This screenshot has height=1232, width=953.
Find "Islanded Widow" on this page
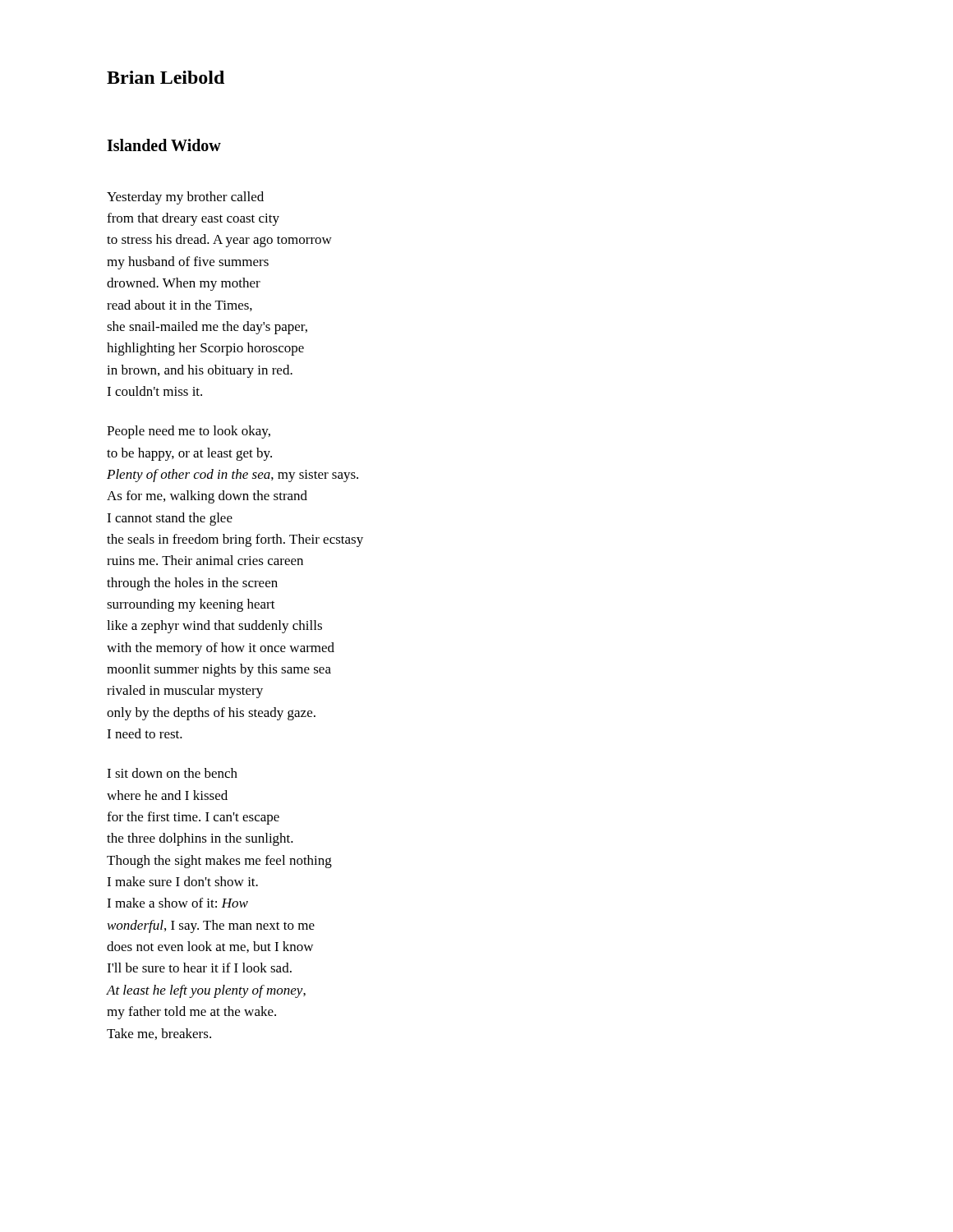[164, 145]
